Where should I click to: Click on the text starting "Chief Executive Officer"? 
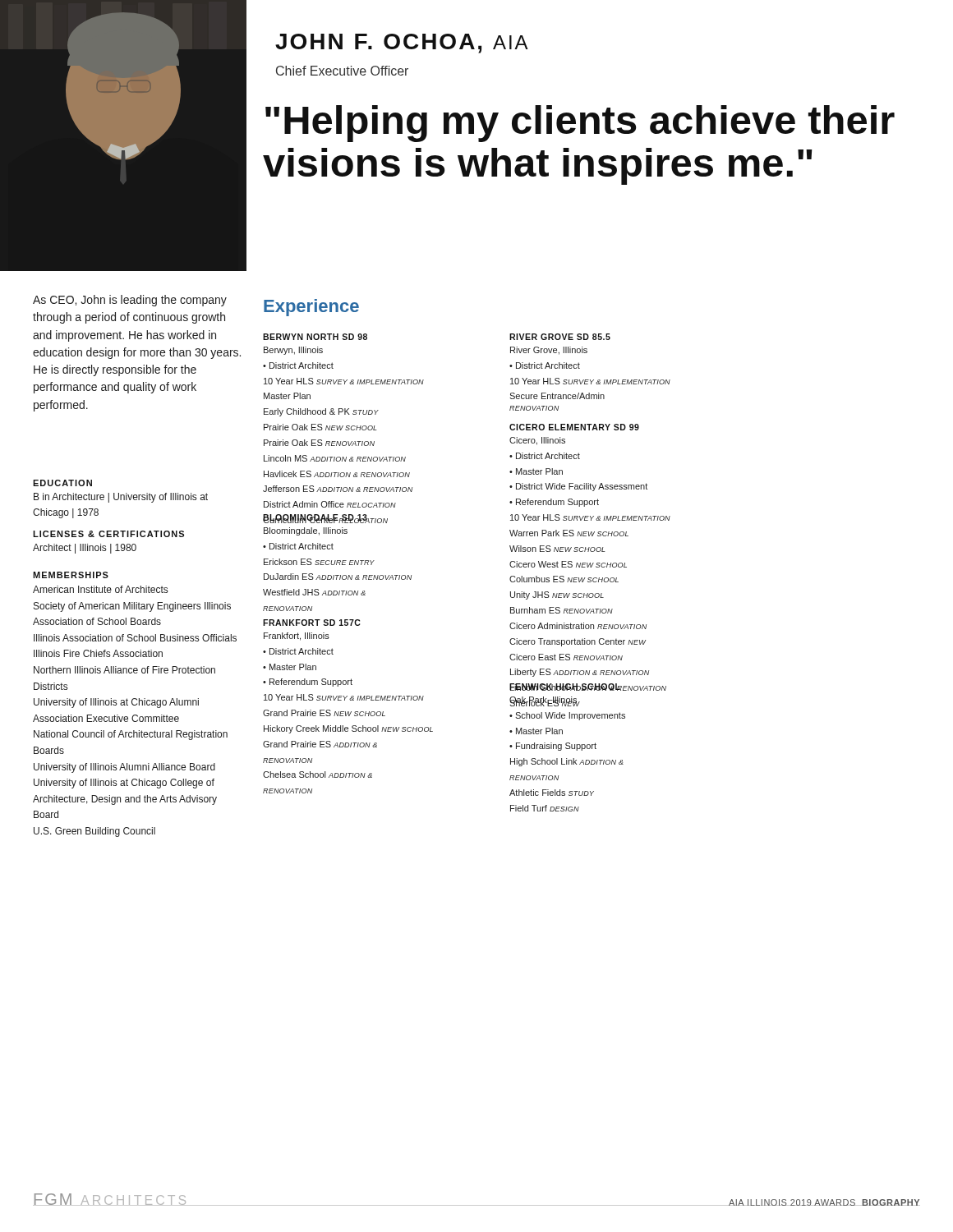(x=342, y=71)
